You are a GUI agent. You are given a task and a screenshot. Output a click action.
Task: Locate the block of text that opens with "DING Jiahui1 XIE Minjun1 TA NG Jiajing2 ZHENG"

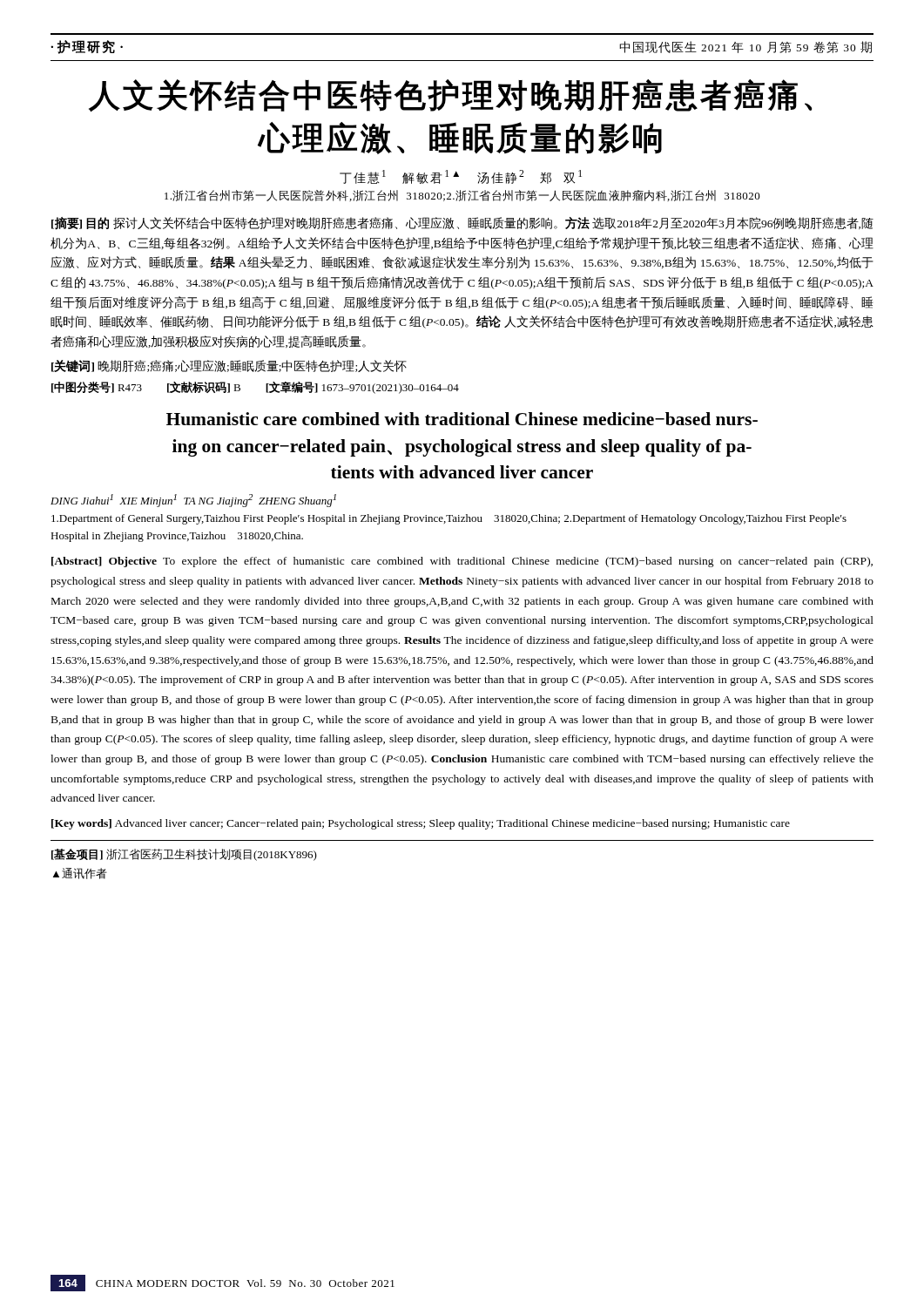[194, 499]
